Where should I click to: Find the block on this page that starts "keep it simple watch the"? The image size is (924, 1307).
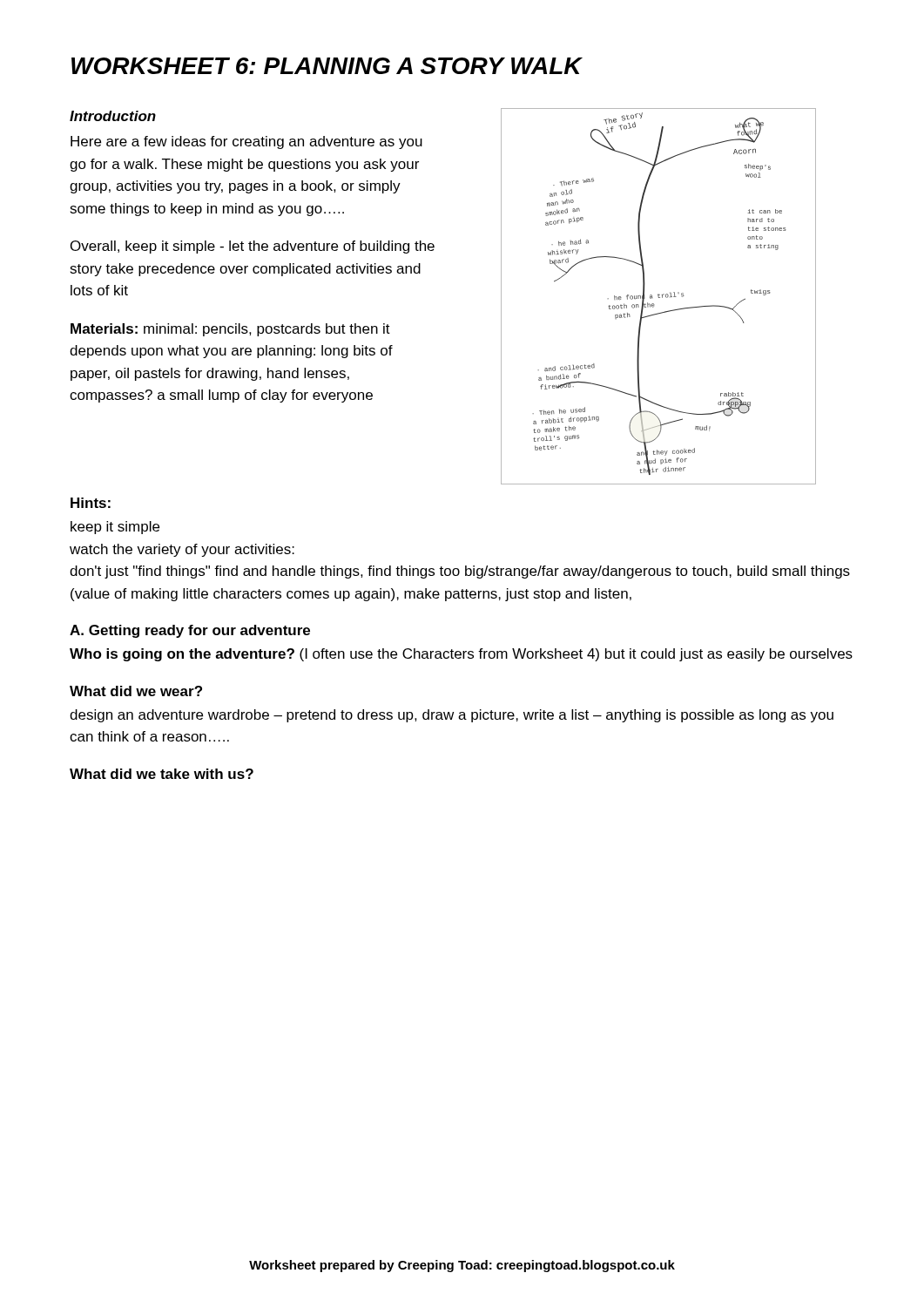click(460, 560)
